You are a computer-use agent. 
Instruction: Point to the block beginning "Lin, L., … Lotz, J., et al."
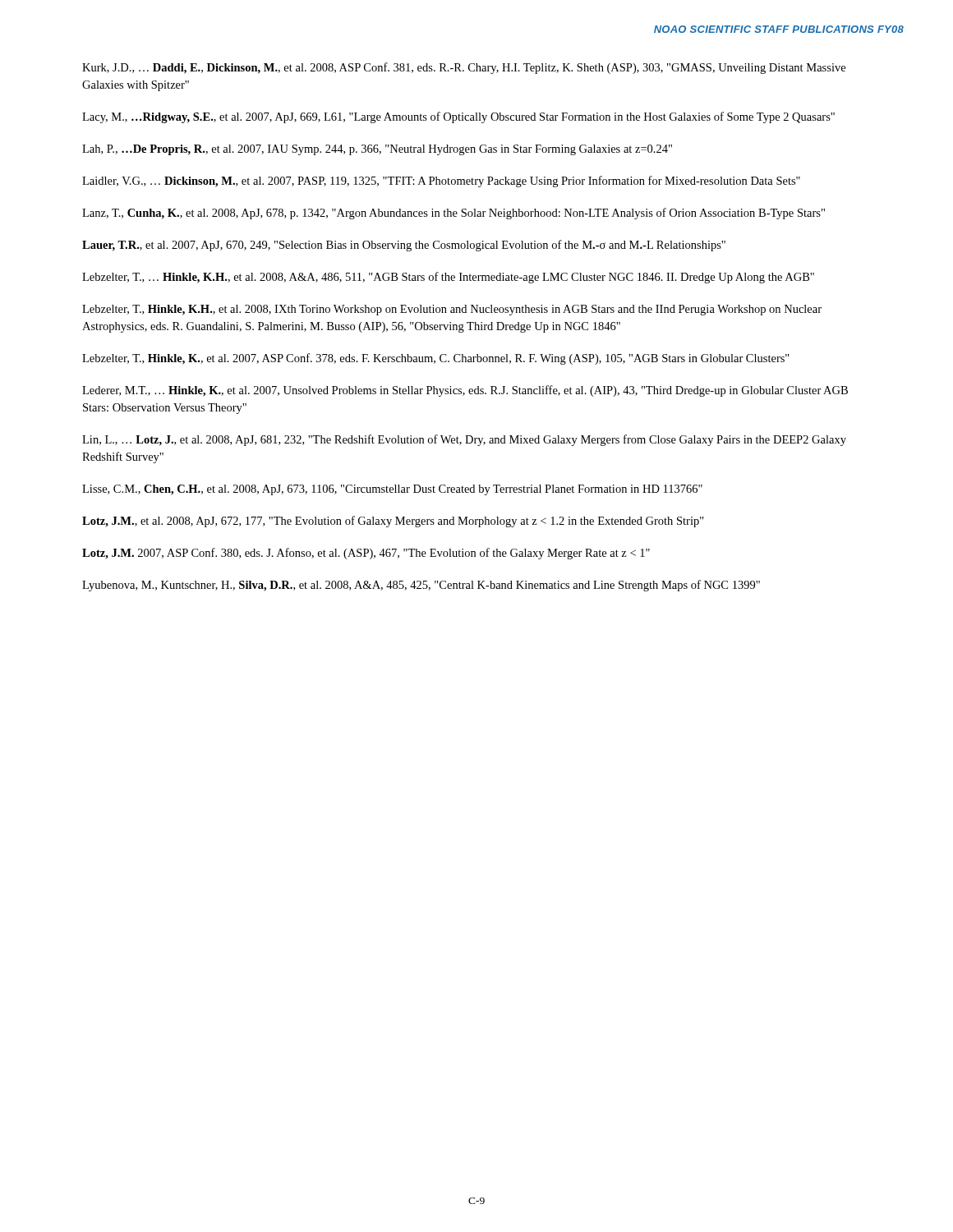[464, 448]
